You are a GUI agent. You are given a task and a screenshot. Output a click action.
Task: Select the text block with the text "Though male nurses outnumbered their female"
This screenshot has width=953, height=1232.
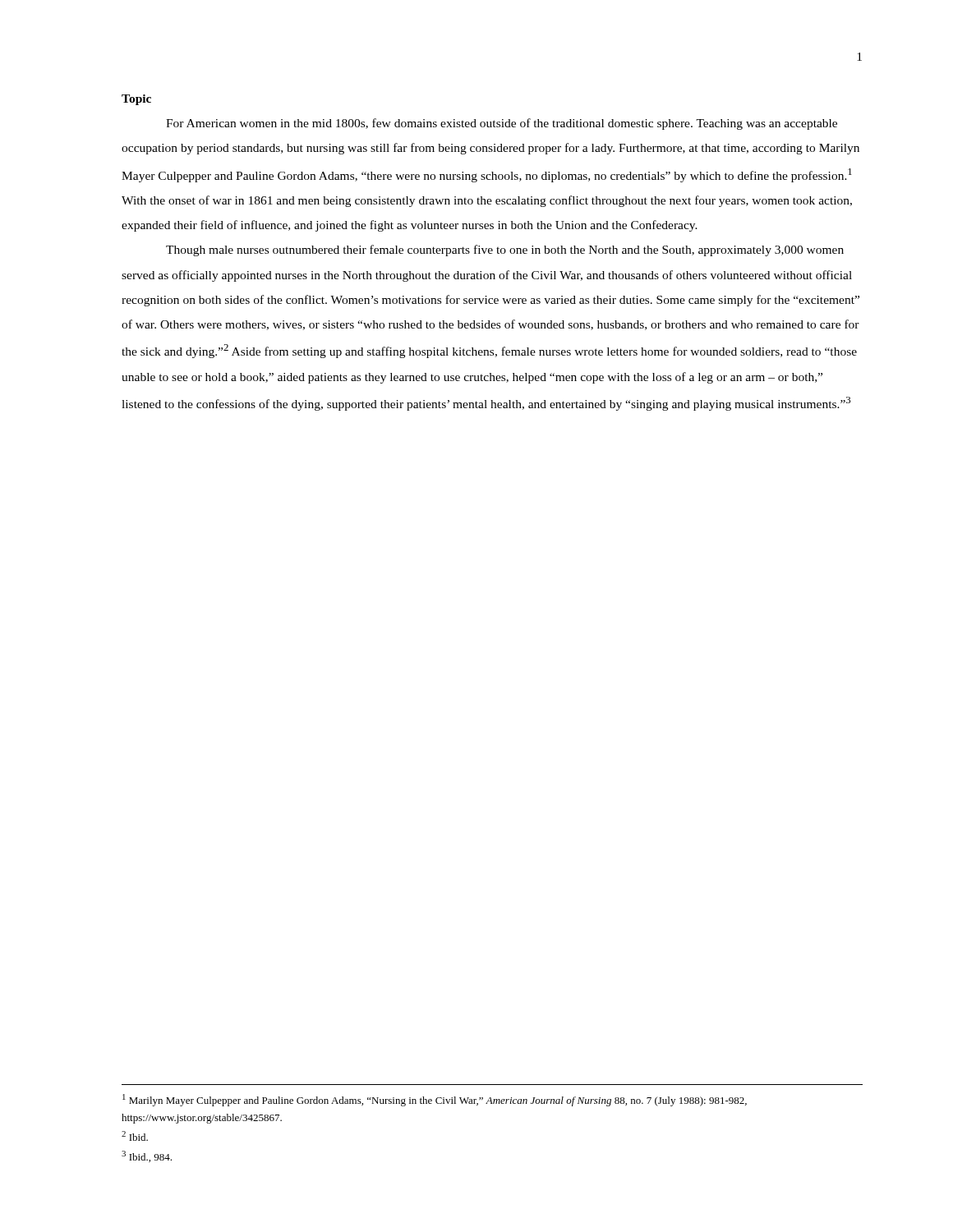(491, 327)
